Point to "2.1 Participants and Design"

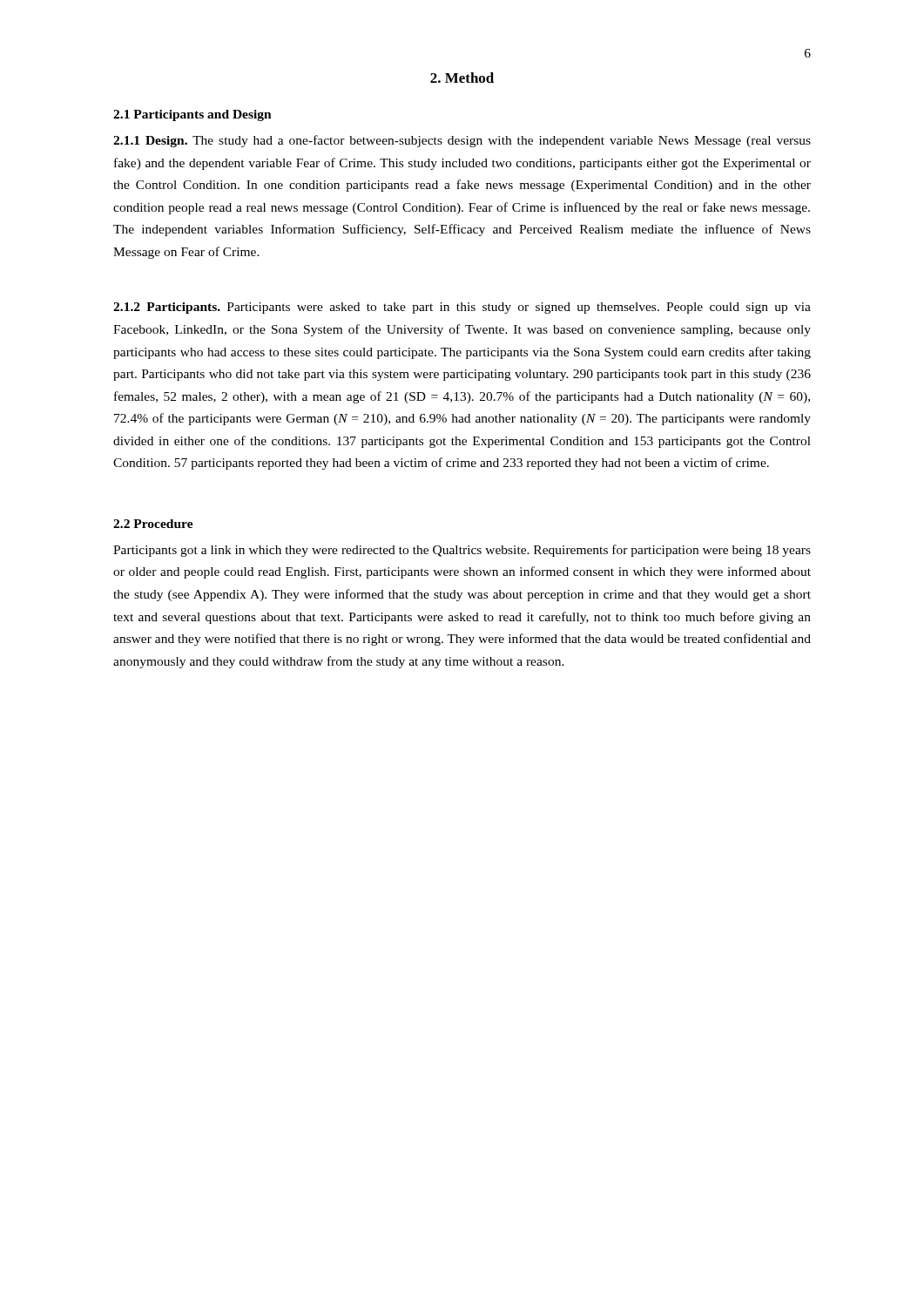(x=192, y=115)
